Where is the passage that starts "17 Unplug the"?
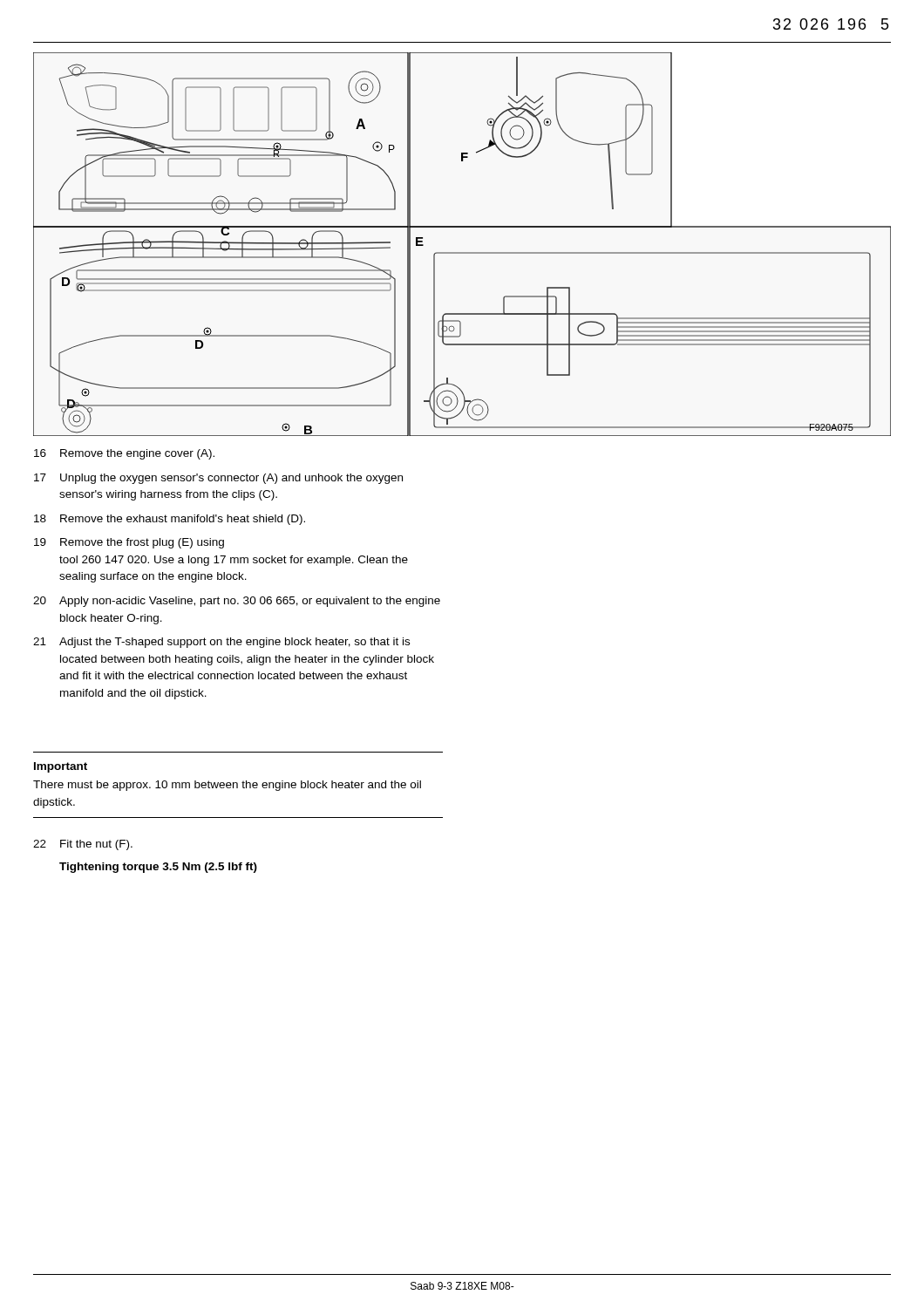This screenshot has width=924, height=1308. point(238,486)
